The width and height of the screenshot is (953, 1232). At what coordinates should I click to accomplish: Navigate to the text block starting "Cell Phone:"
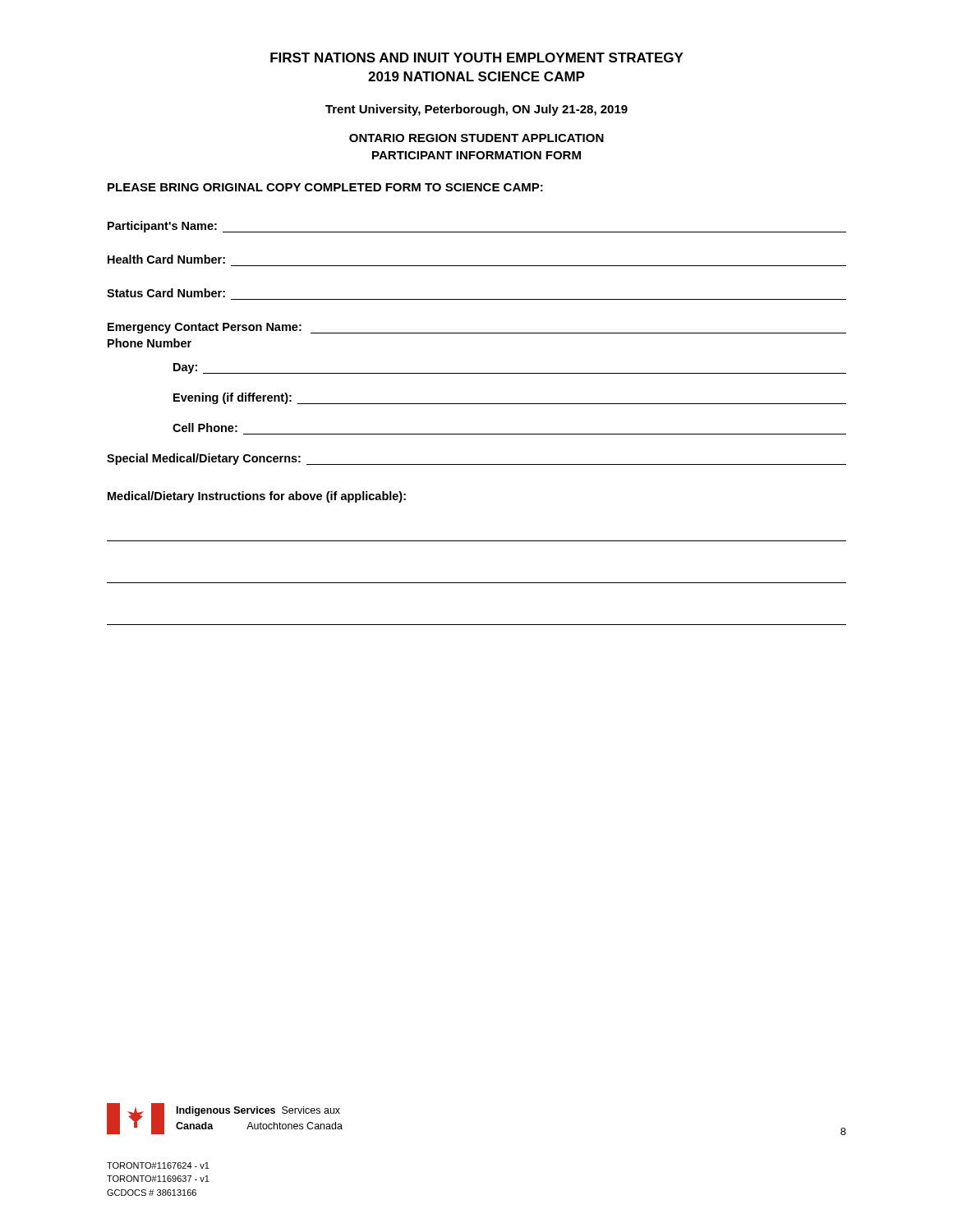click(509, 427)
